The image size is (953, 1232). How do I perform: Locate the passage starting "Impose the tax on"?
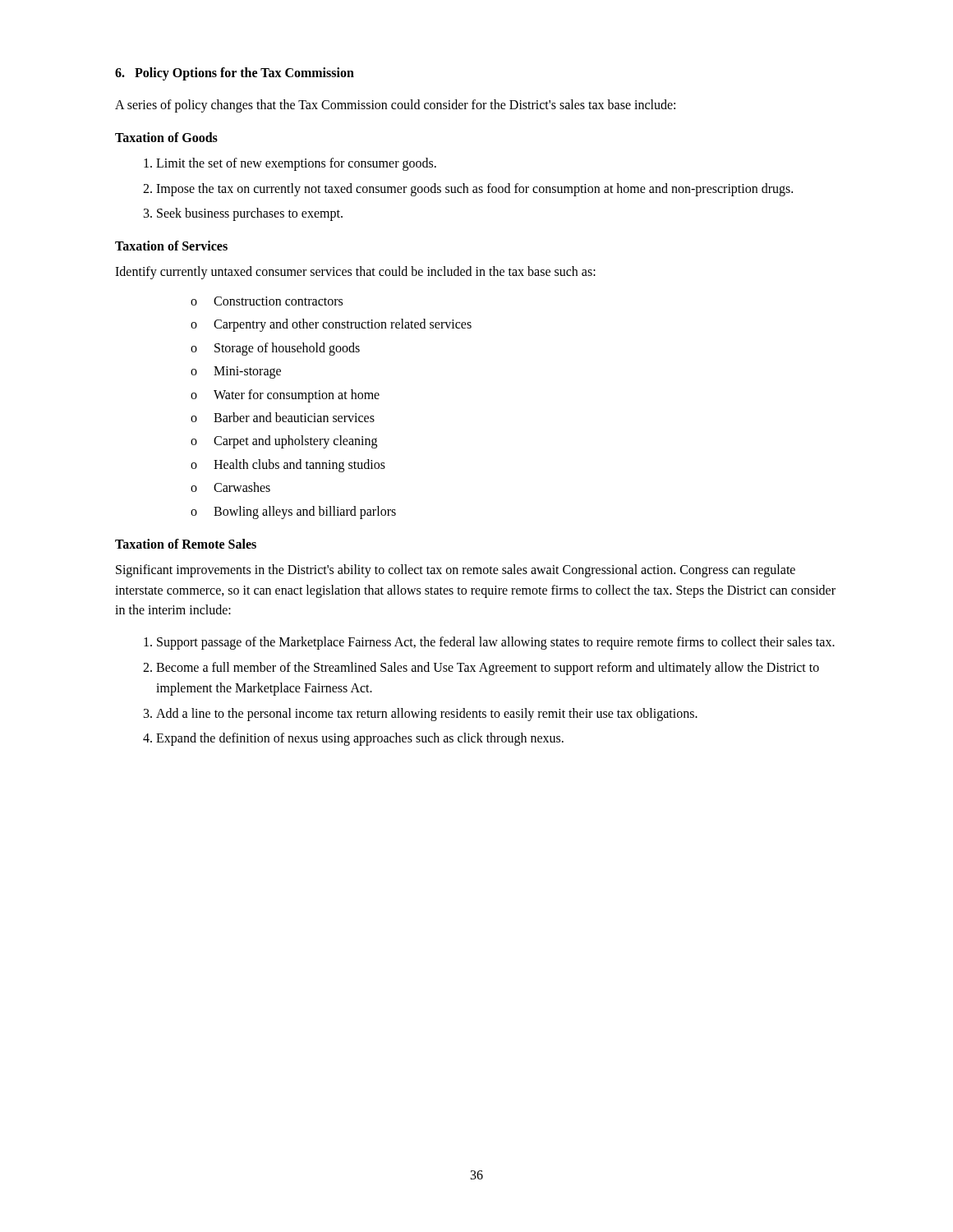click(x=475, y=188)
